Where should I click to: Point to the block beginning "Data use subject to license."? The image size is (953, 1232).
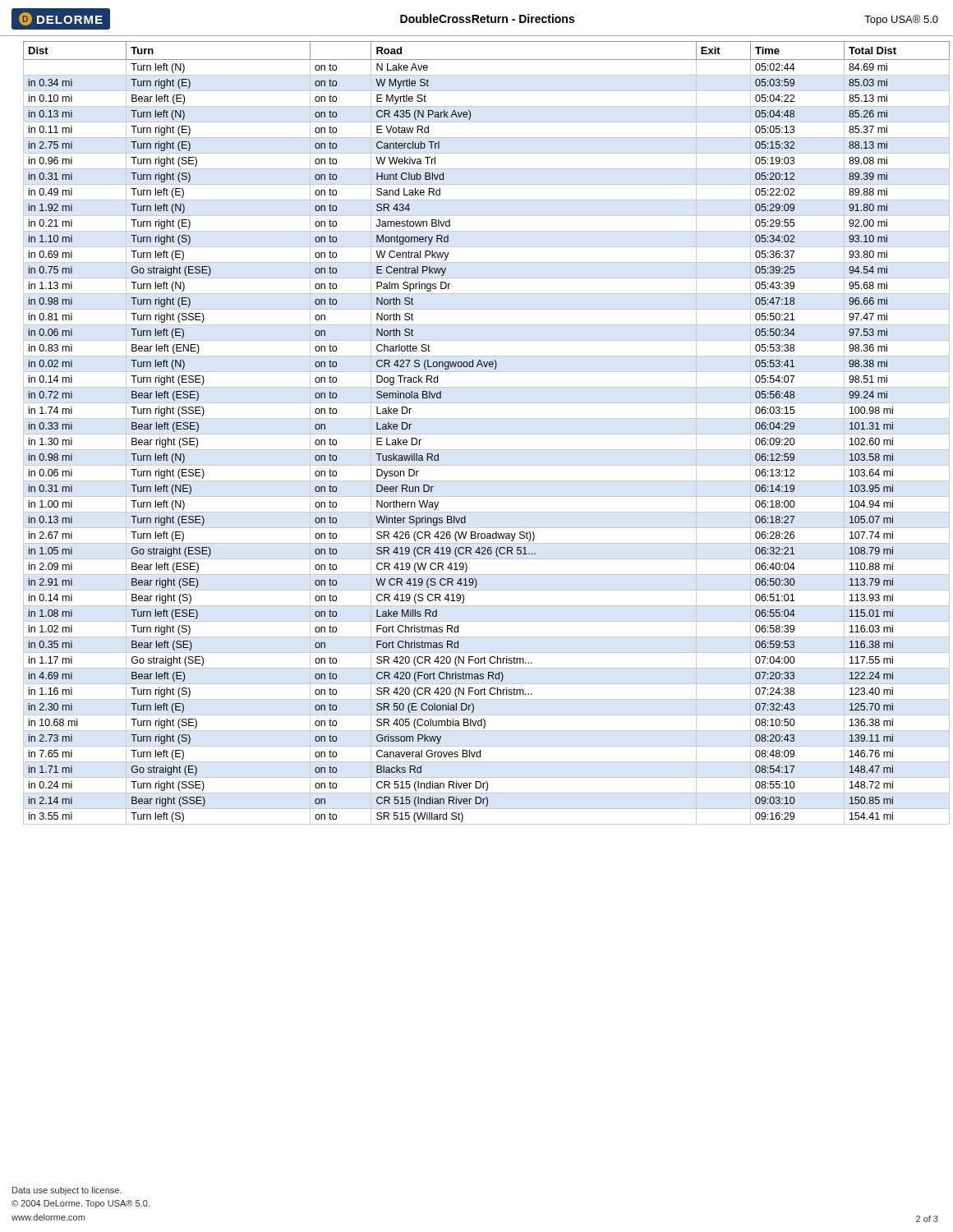coord(81,1203)
